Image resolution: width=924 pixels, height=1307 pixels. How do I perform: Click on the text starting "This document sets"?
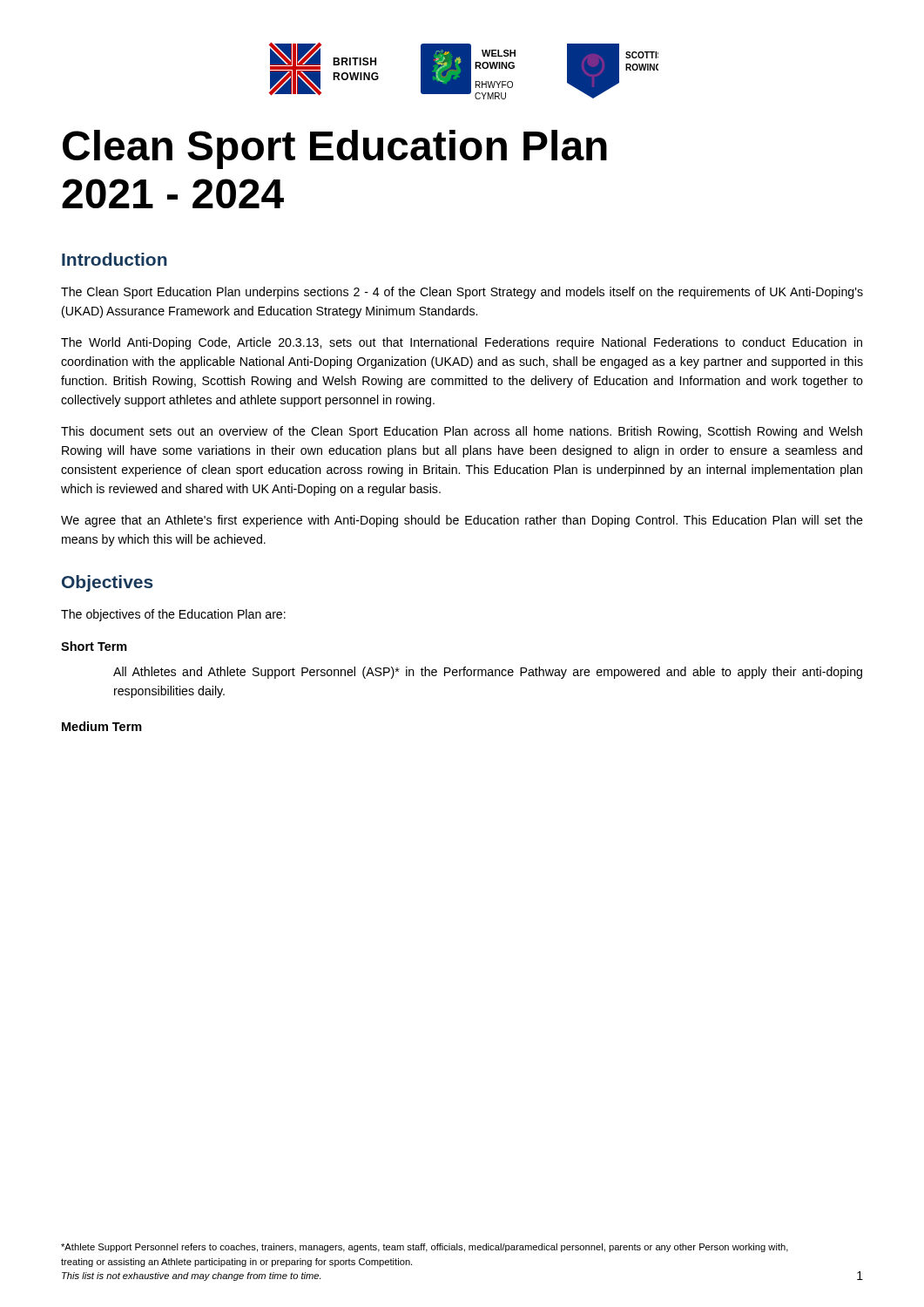point(462,460)
